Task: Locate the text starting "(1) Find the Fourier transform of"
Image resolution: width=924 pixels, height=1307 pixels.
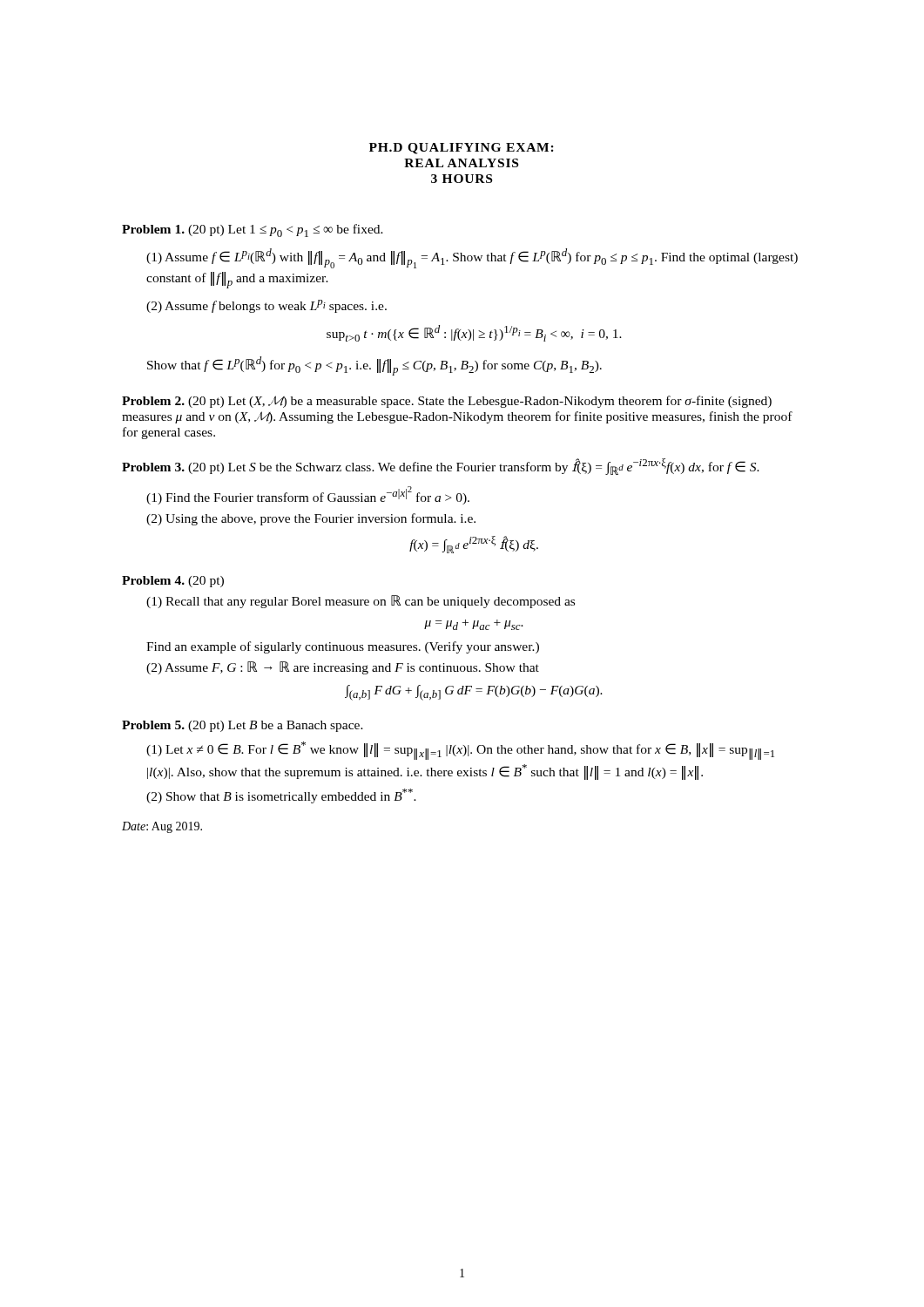Action: (x=308, y=494)
